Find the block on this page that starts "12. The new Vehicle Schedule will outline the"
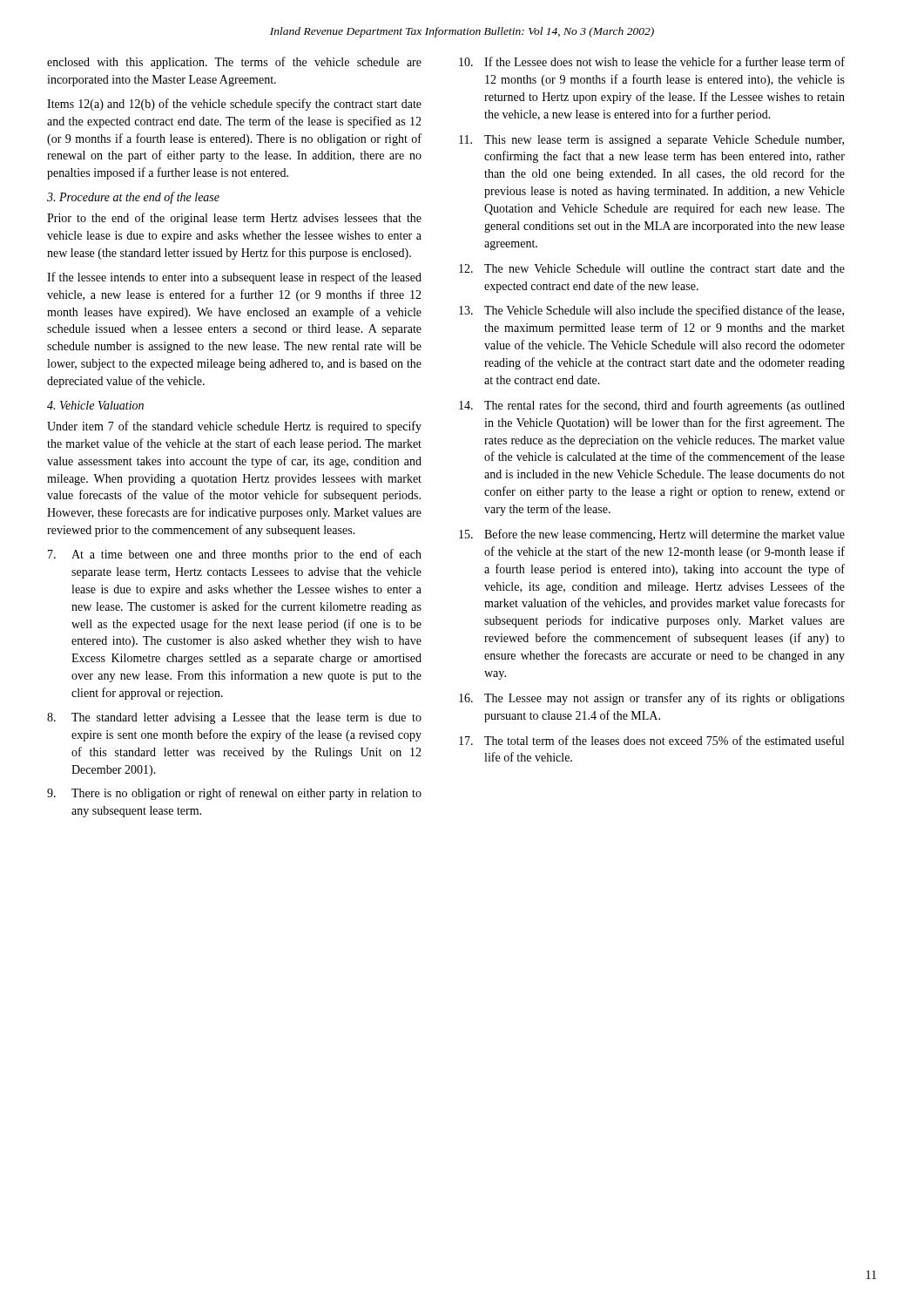 tap(651, 278)
